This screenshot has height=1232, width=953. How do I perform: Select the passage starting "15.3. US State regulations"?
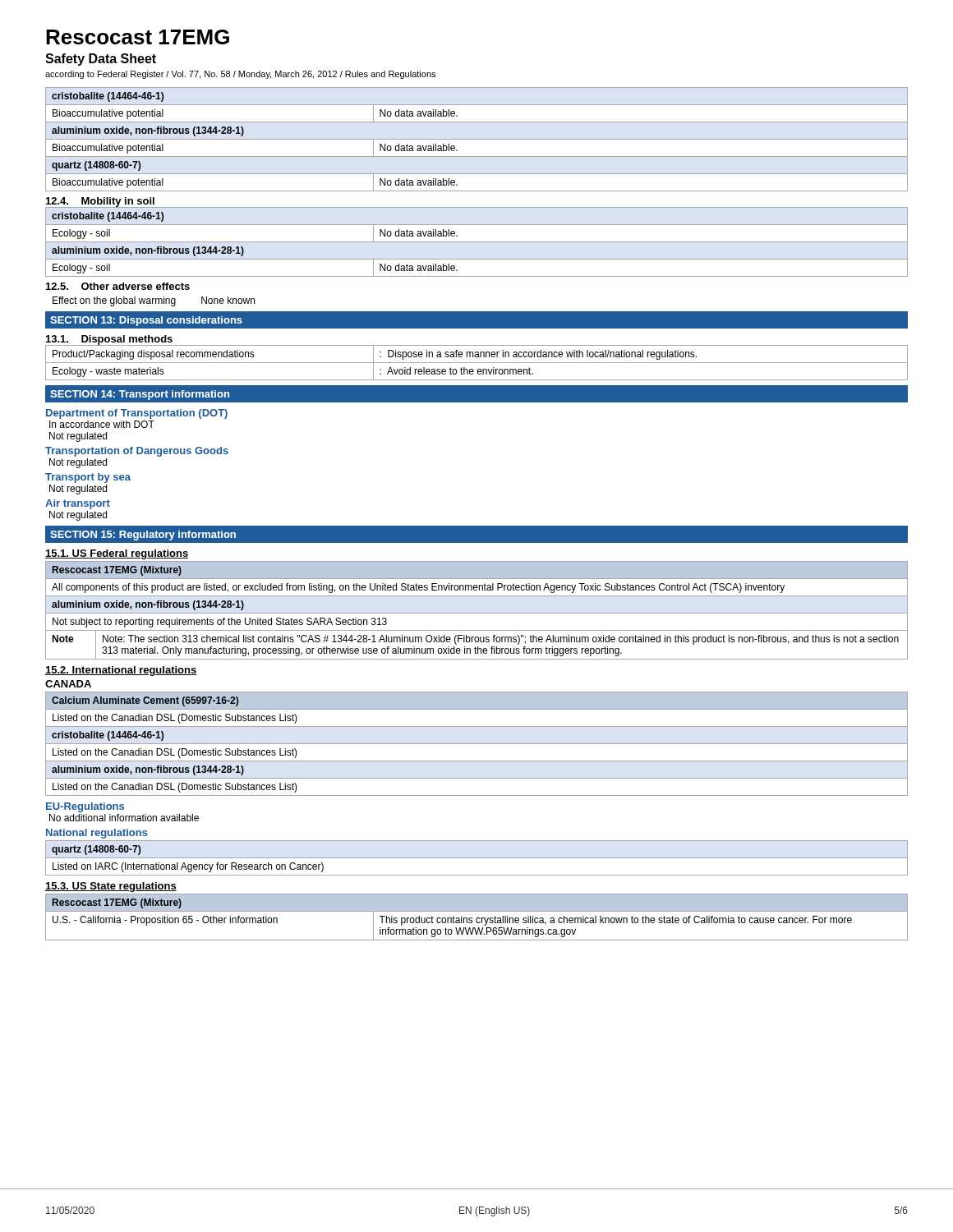111,886
